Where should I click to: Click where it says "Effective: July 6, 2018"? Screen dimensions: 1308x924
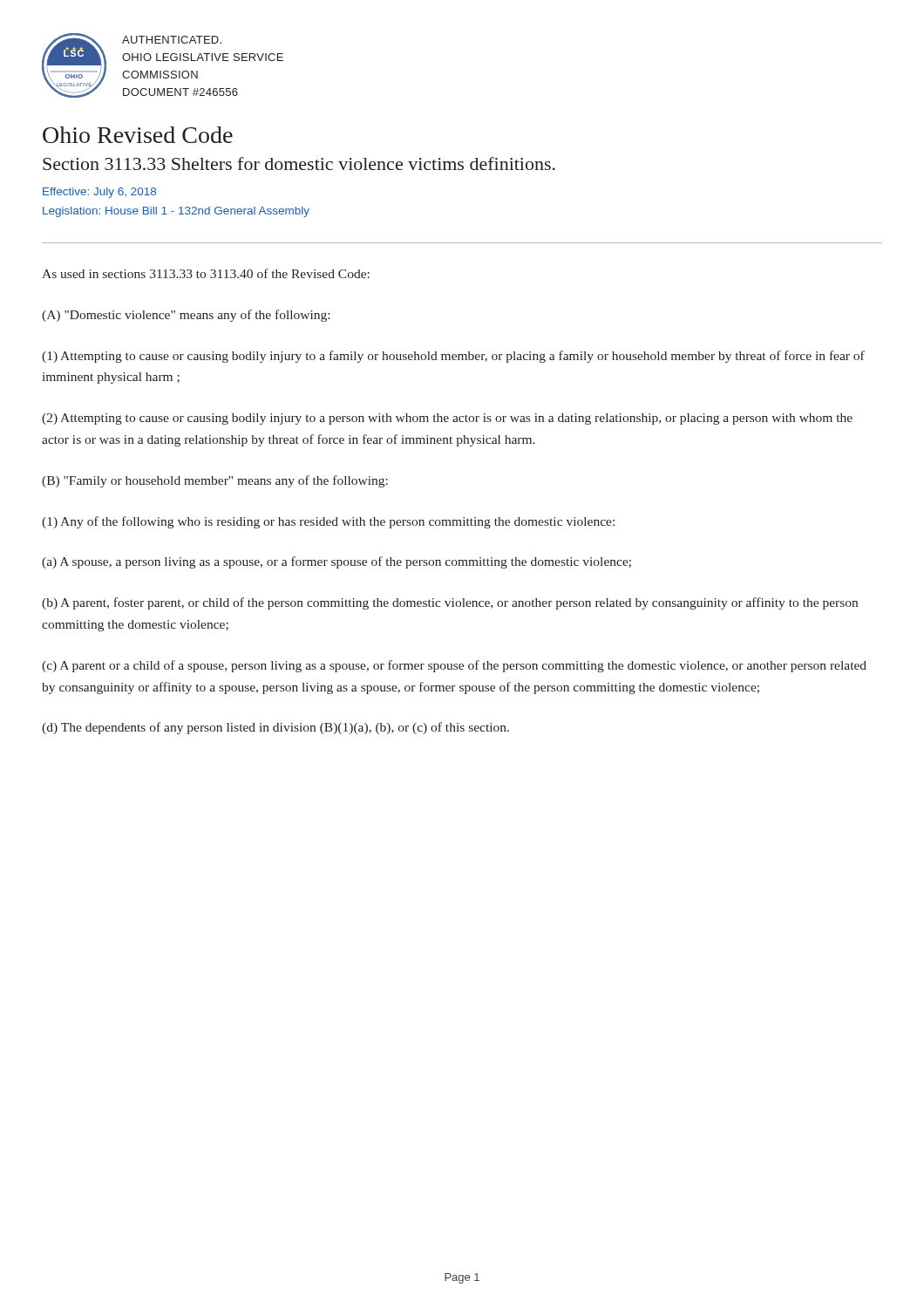point(99,192)
